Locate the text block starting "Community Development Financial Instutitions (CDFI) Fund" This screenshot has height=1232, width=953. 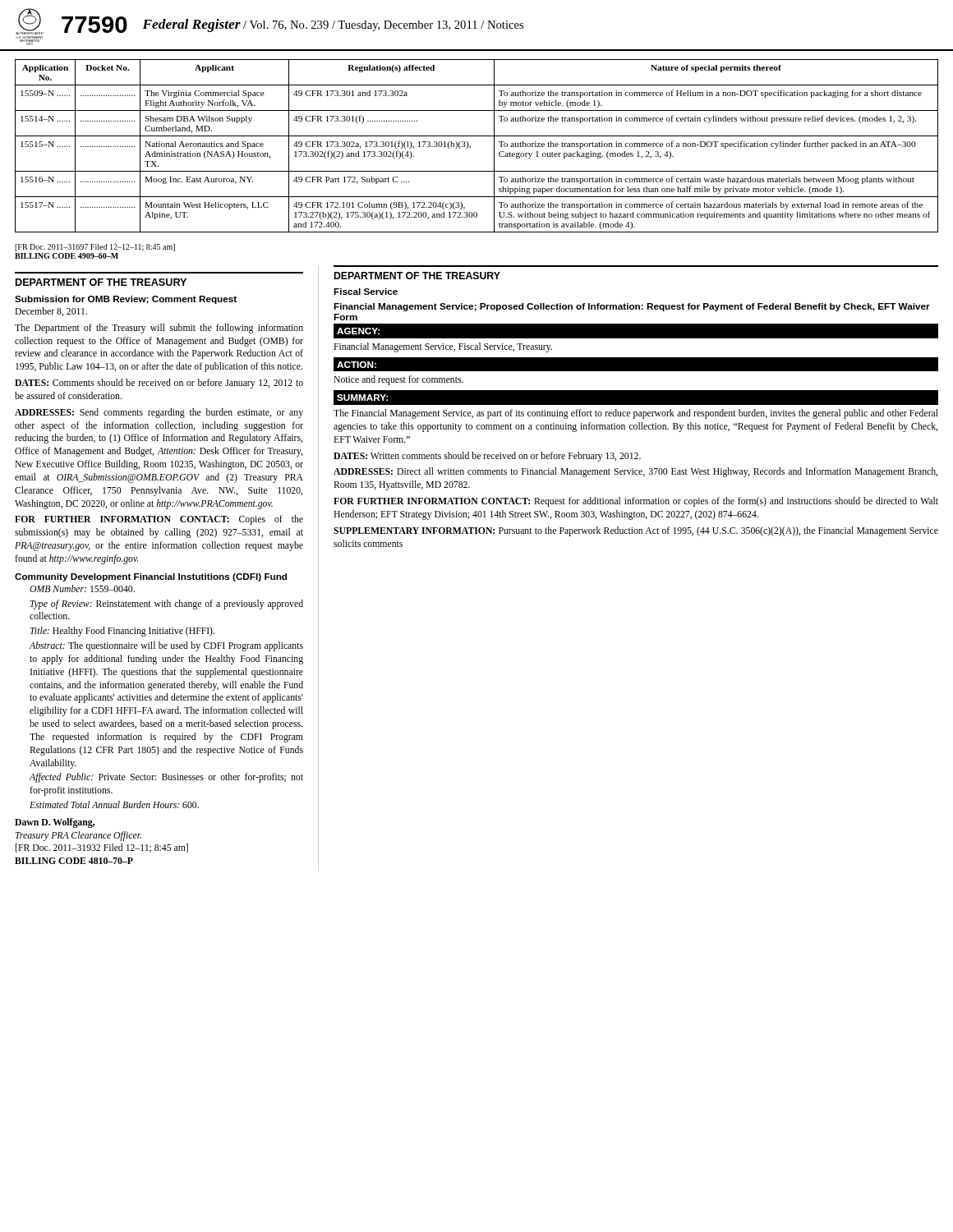pos(151,576)
